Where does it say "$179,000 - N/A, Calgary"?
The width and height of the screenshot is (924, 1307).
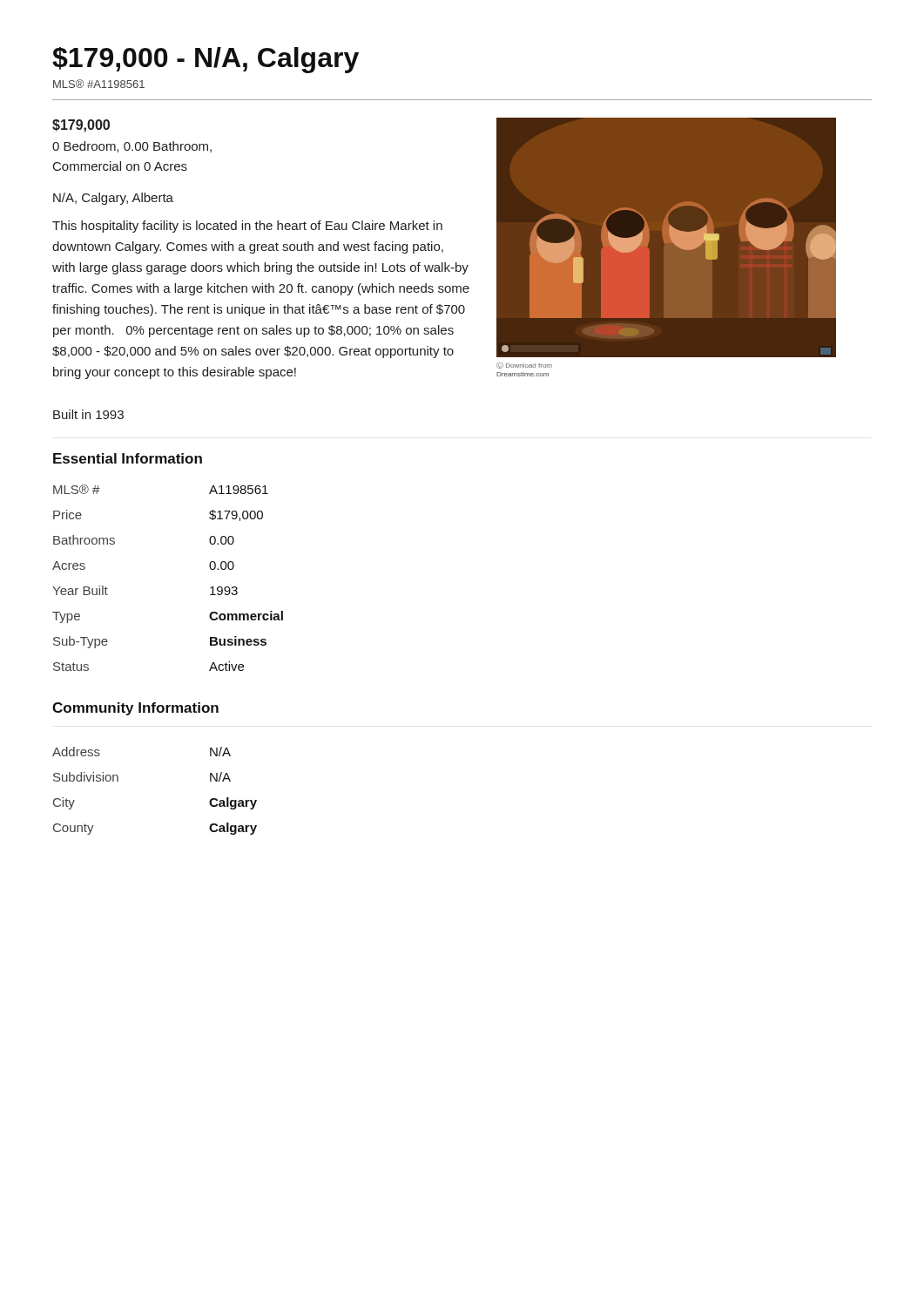[206, 60]
